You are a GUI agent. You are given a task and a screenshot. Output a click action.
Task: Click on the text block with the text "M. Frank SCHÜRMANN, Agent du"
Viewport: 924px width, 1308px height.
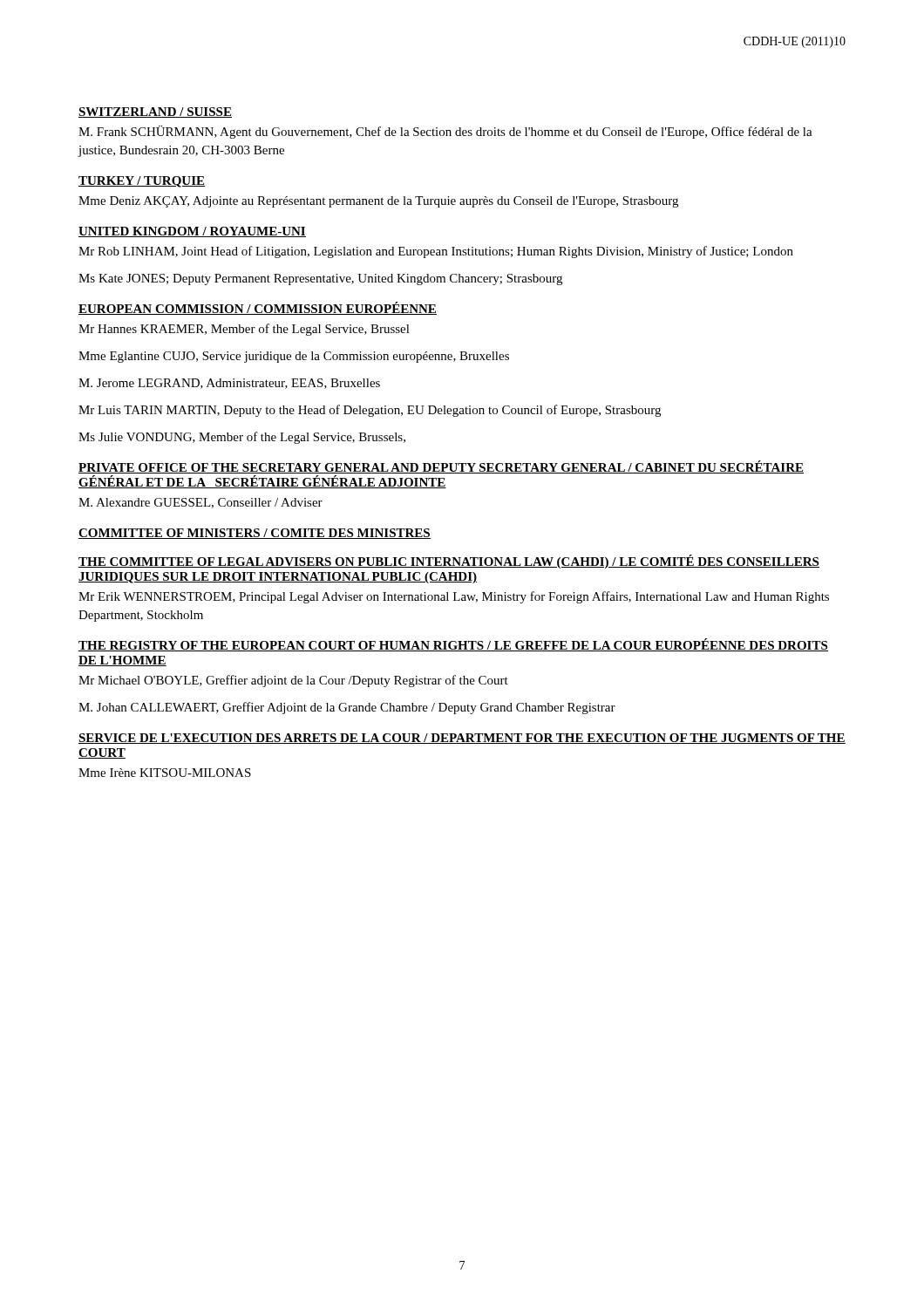(x=445, y=141)
